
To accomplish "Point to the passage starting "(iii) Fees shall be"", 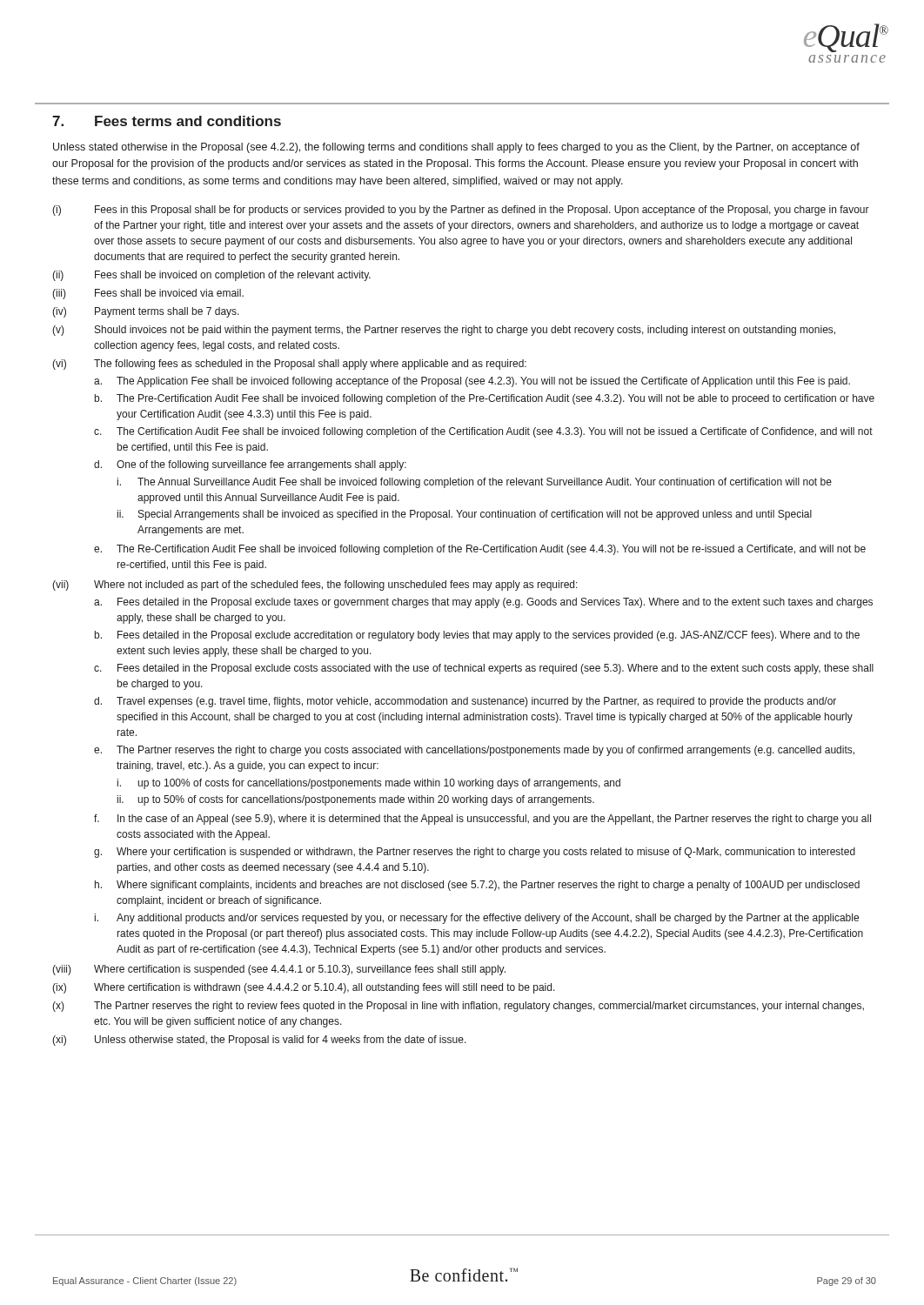I will pos(148,294).
